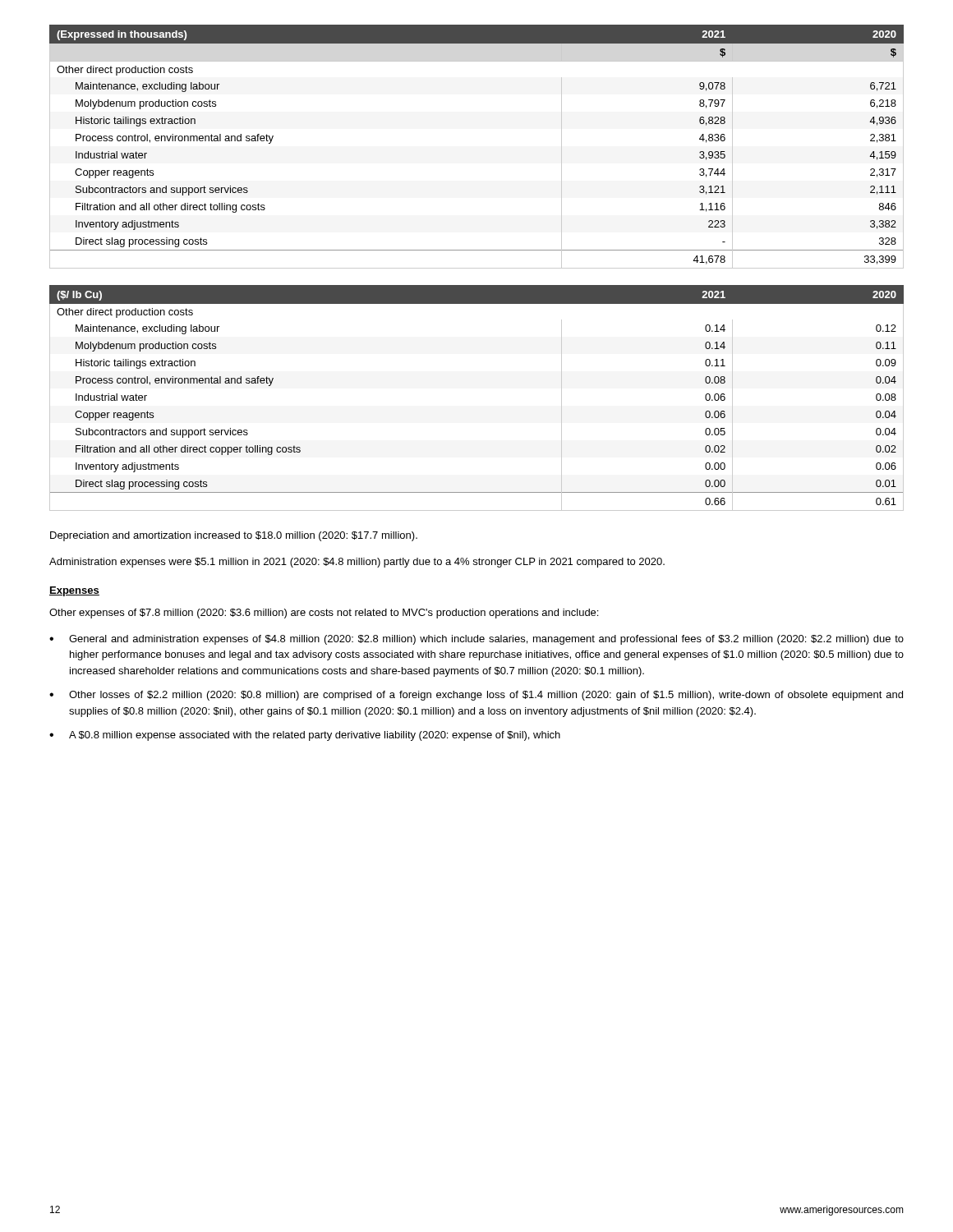Select the text block containing "Other expenses of $7.8 million (2020:"
The height and width of the screenshot is (1232, 953).
pos(324,612)
